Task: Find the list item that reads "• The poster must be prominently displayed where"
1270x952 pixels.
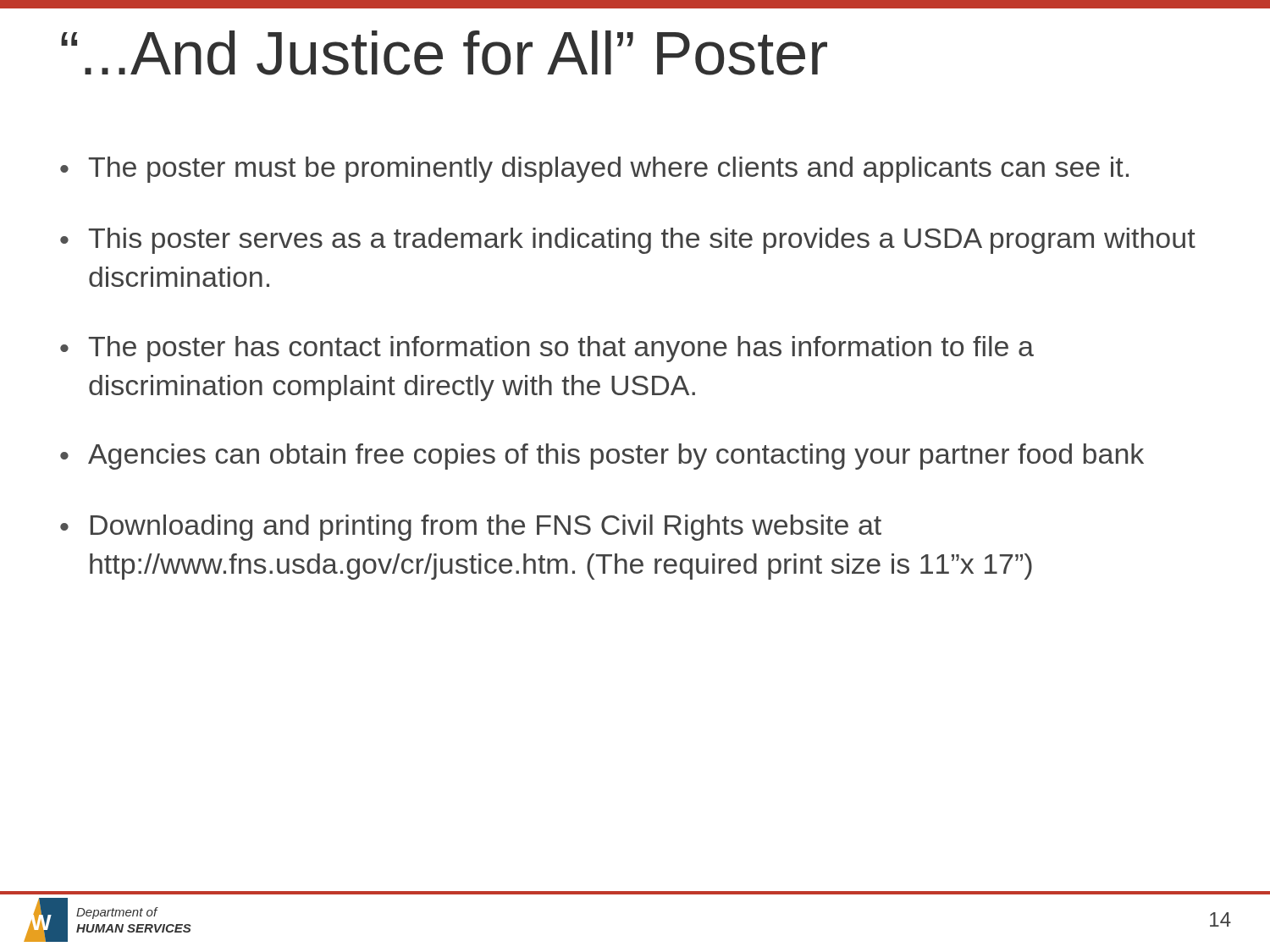Action: [x=595, y=168]
